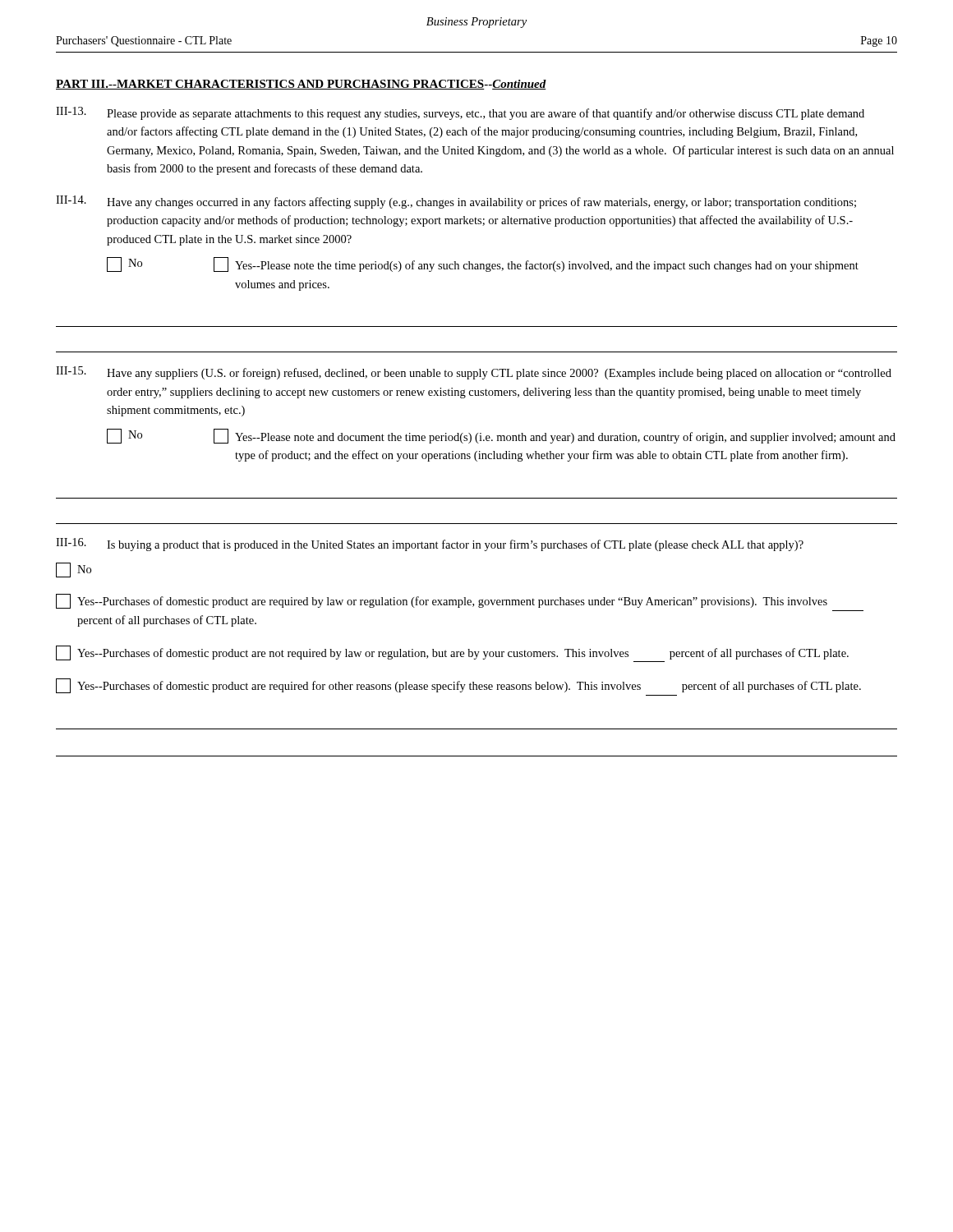
Task: Locate the list item that reads "III-16. Is buying a product"
Action: coord(476,615)
